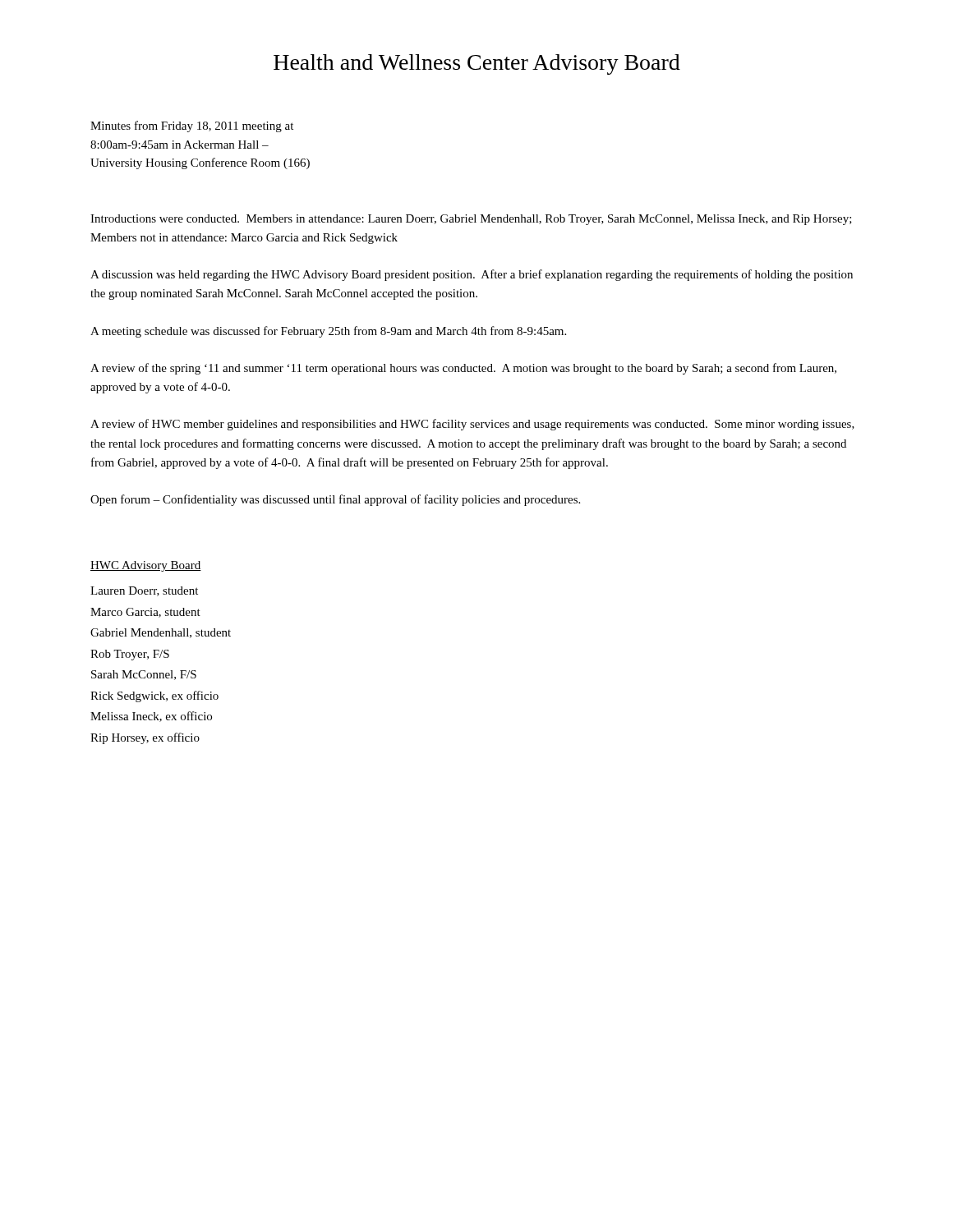Viewport: 953px width, 1232px height.
Task: Click the passage that begins "A discussion was held"
Action: click(472, 284)
